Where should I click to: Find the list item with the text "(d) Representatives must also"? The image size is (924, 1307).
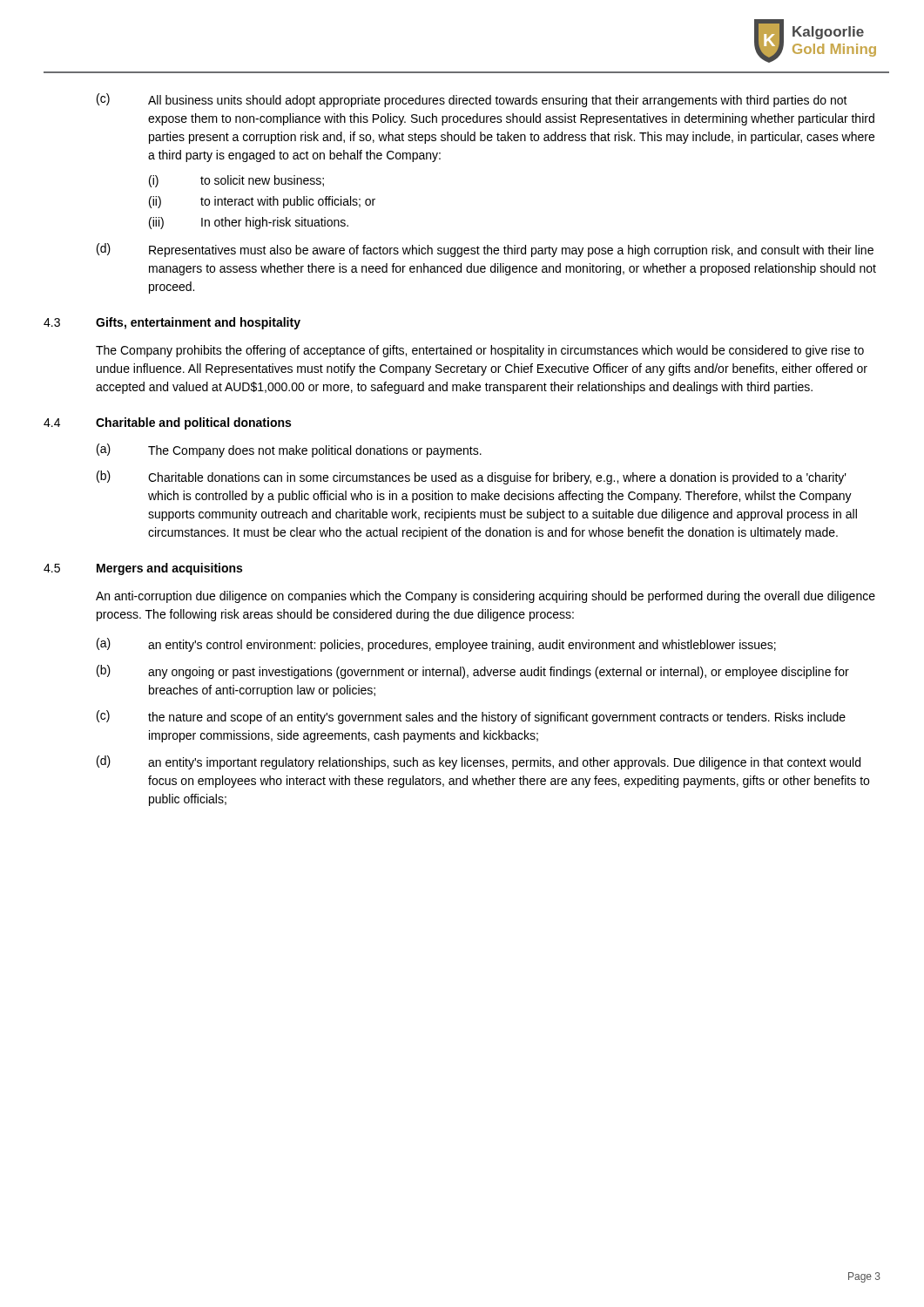[488, 269]
